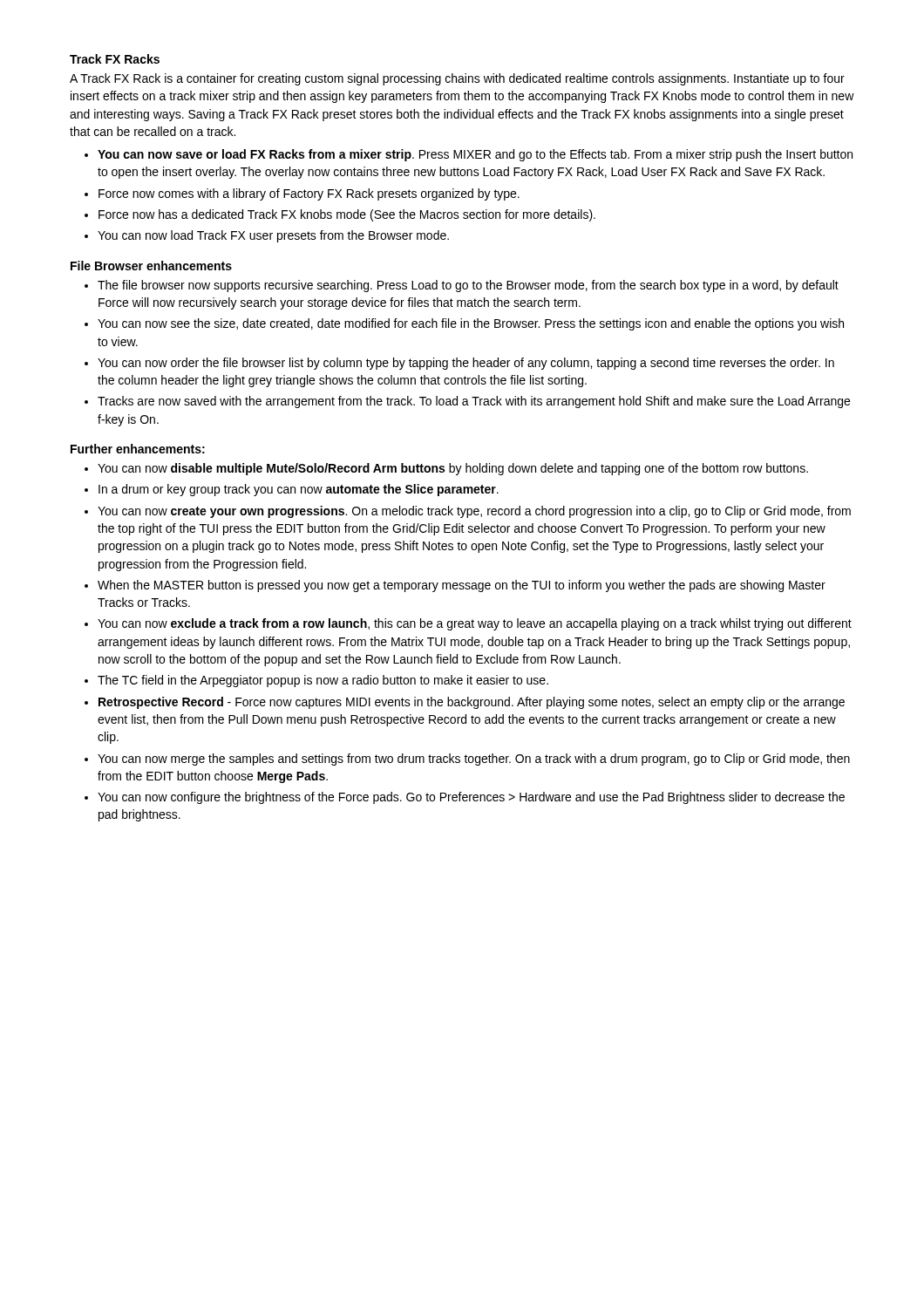Locate the block of text that opens with "When the MASTER button"

click(461, 594)
